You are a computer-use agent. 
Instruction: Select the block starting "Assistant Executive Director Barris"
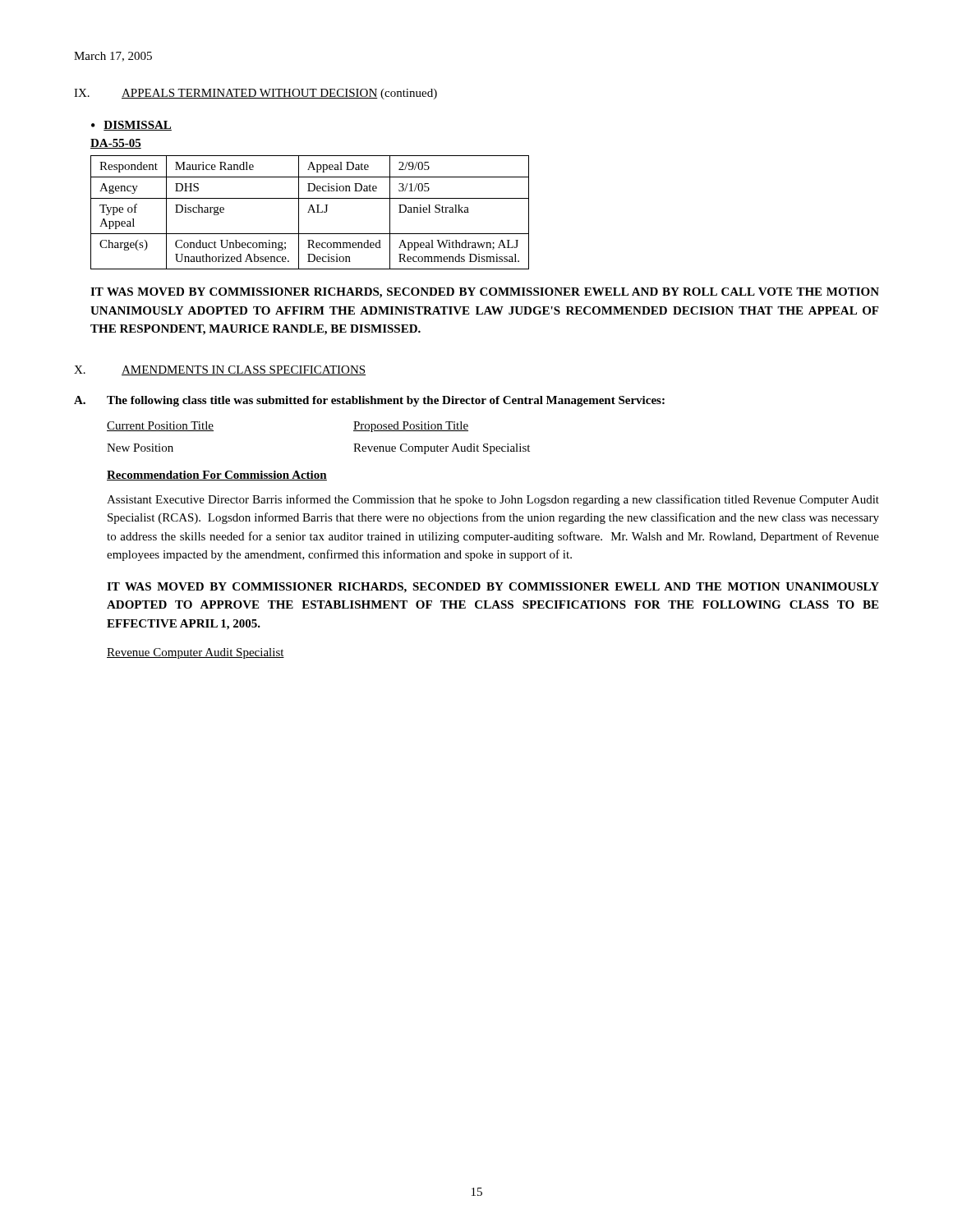click(x=493, y=527)
